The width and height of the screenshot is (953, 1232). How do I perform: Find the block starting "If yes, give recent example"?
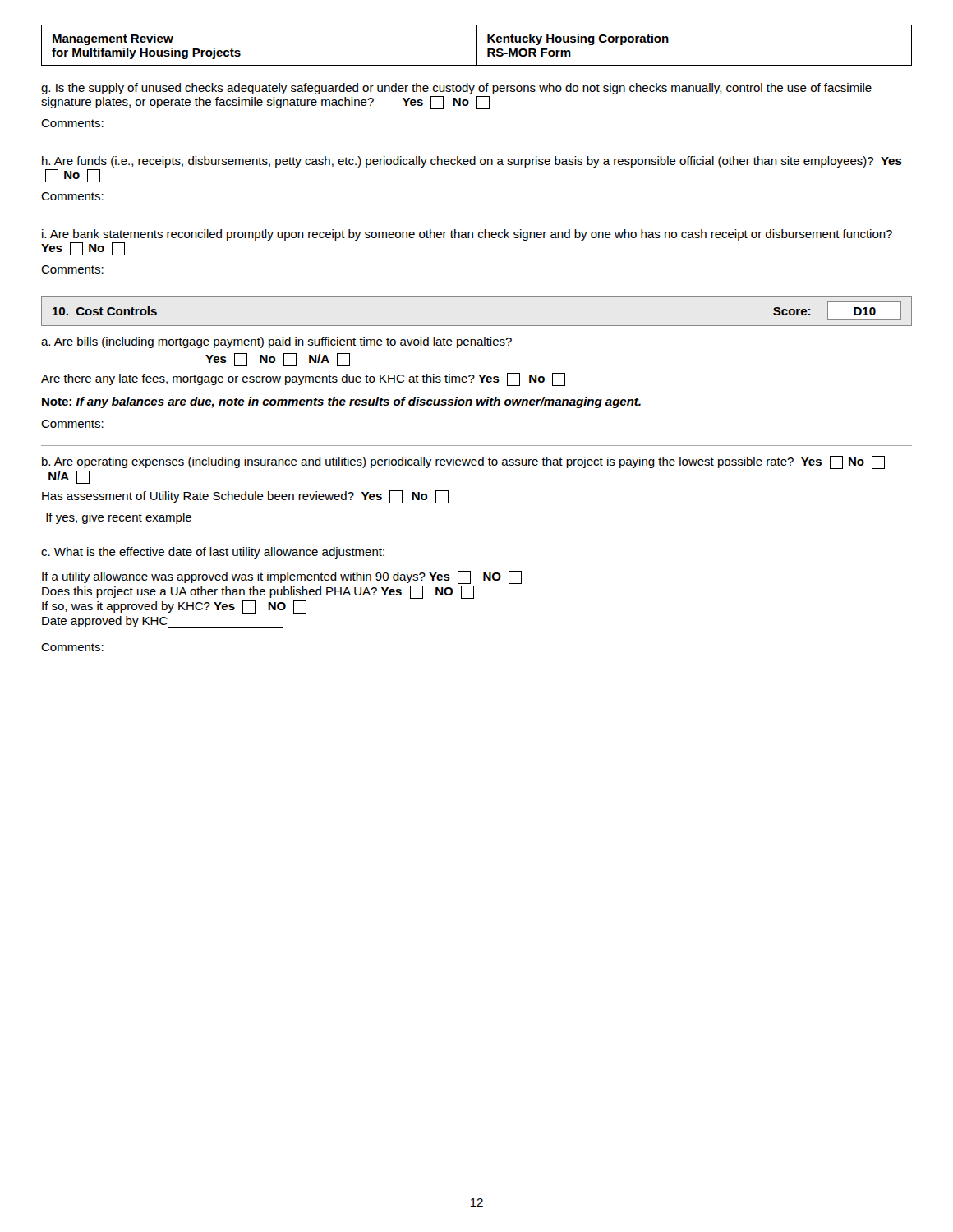point(117,517)
